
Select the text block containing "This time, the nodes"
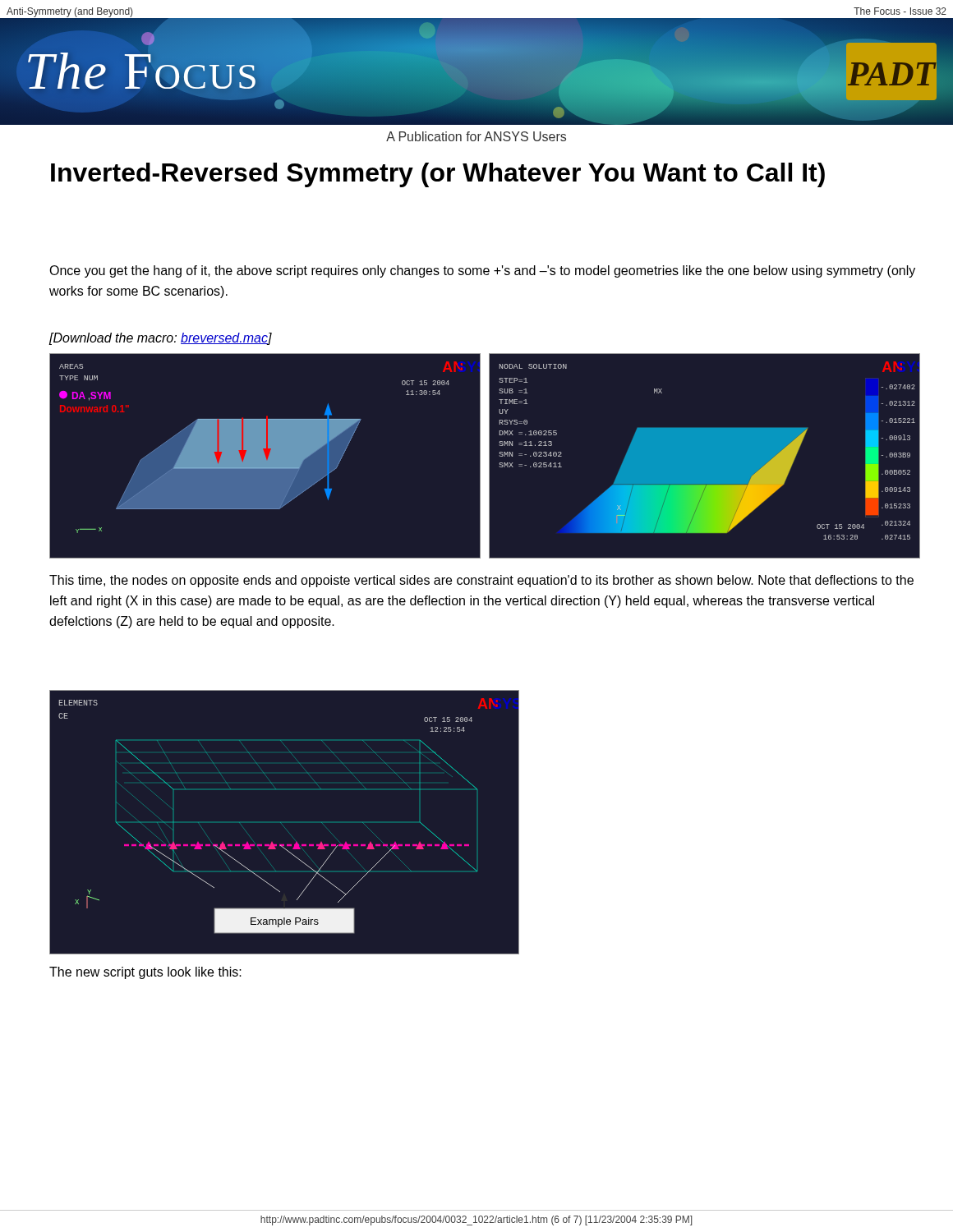tap(482, 601)
